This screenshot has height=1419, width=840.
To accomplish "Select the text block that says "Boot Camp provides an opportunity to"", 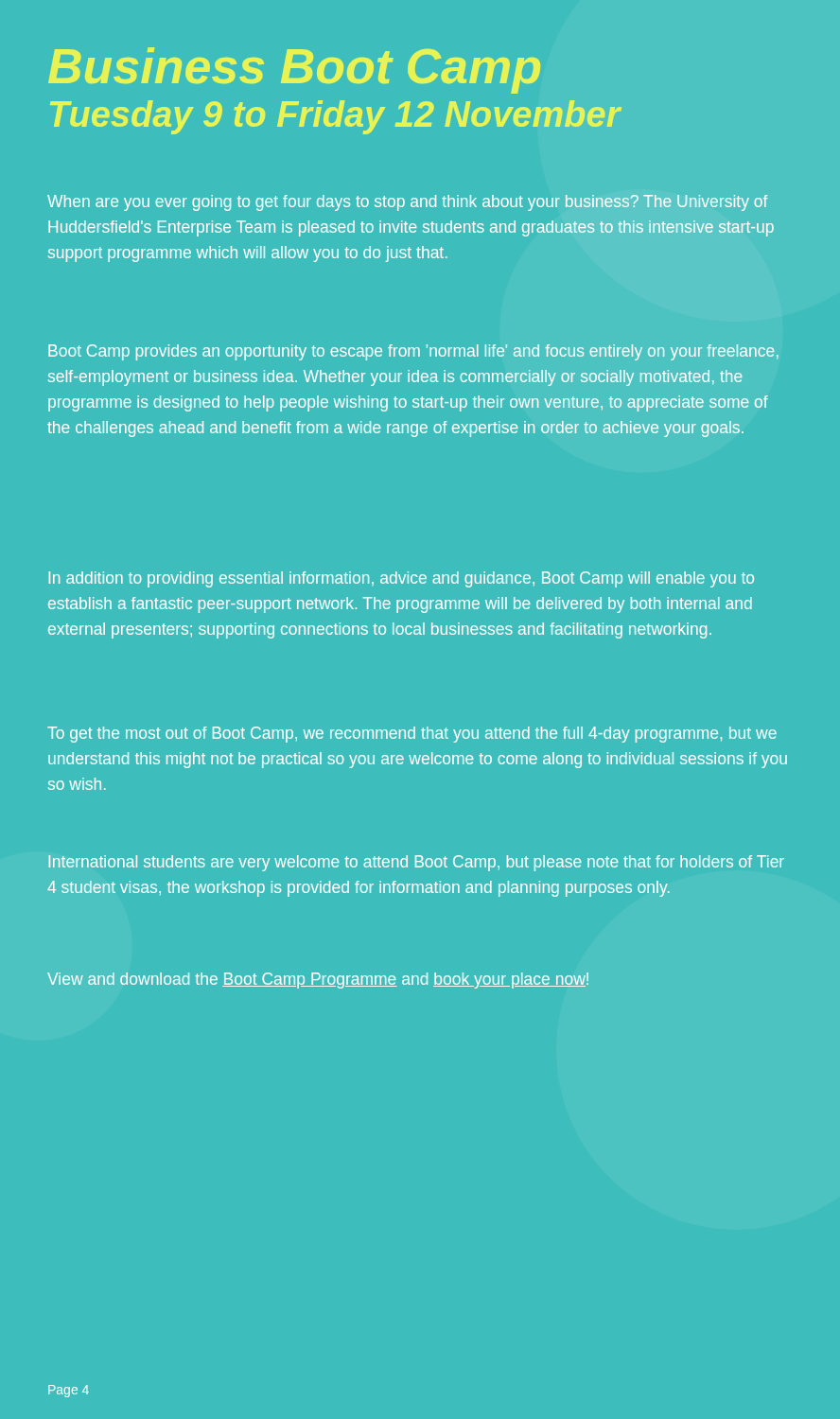I will click(x=413, y=389).
